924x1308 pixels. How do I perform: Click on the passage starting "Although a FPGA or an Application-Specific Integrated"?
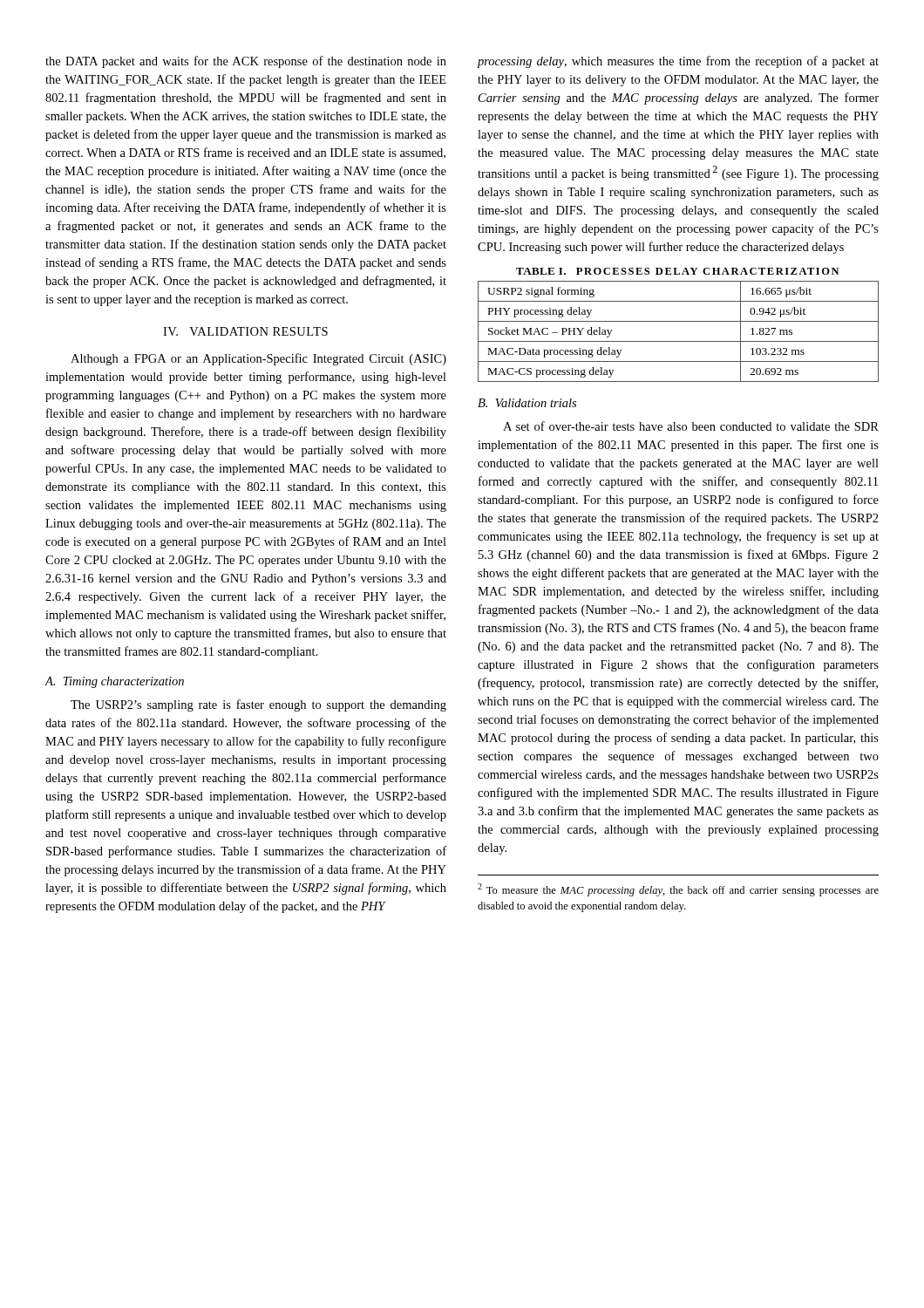tap(246, 506)
